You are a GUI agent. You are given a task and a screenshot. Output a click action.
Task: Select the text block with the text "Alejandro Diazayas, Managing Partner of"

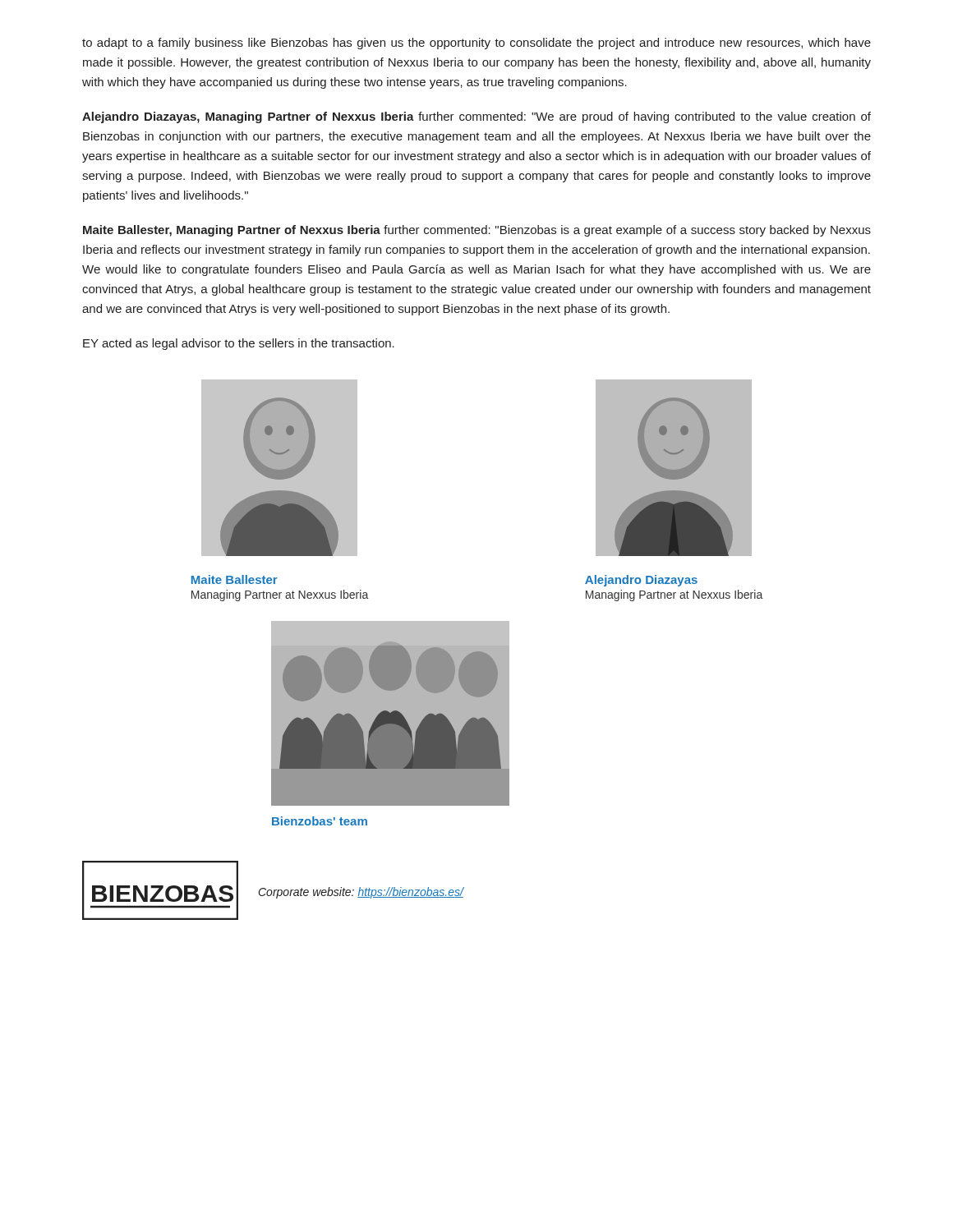[x=476, y=156]
